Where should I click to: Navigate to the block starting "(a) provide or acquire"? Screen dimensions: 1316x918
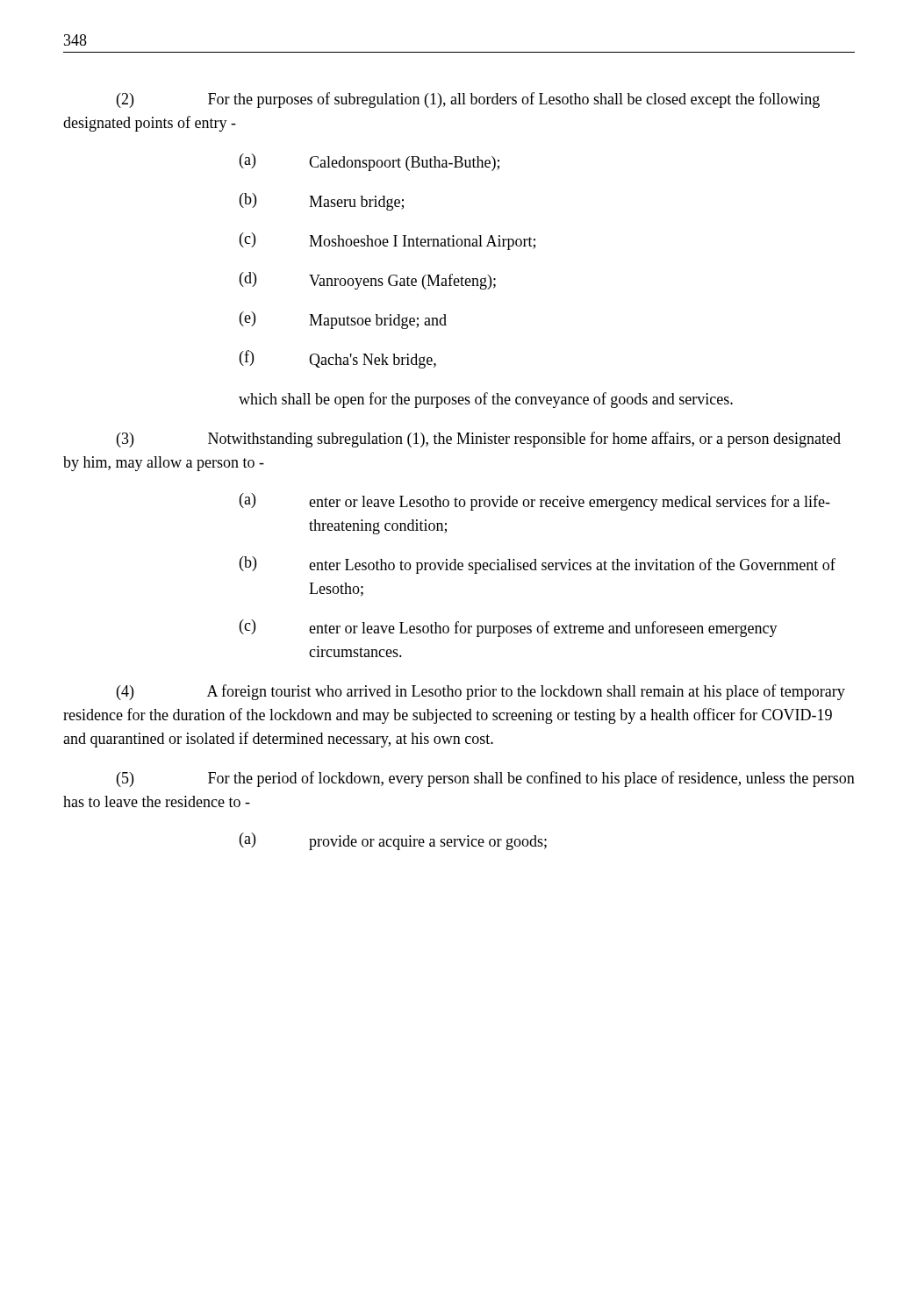[547, 842]
